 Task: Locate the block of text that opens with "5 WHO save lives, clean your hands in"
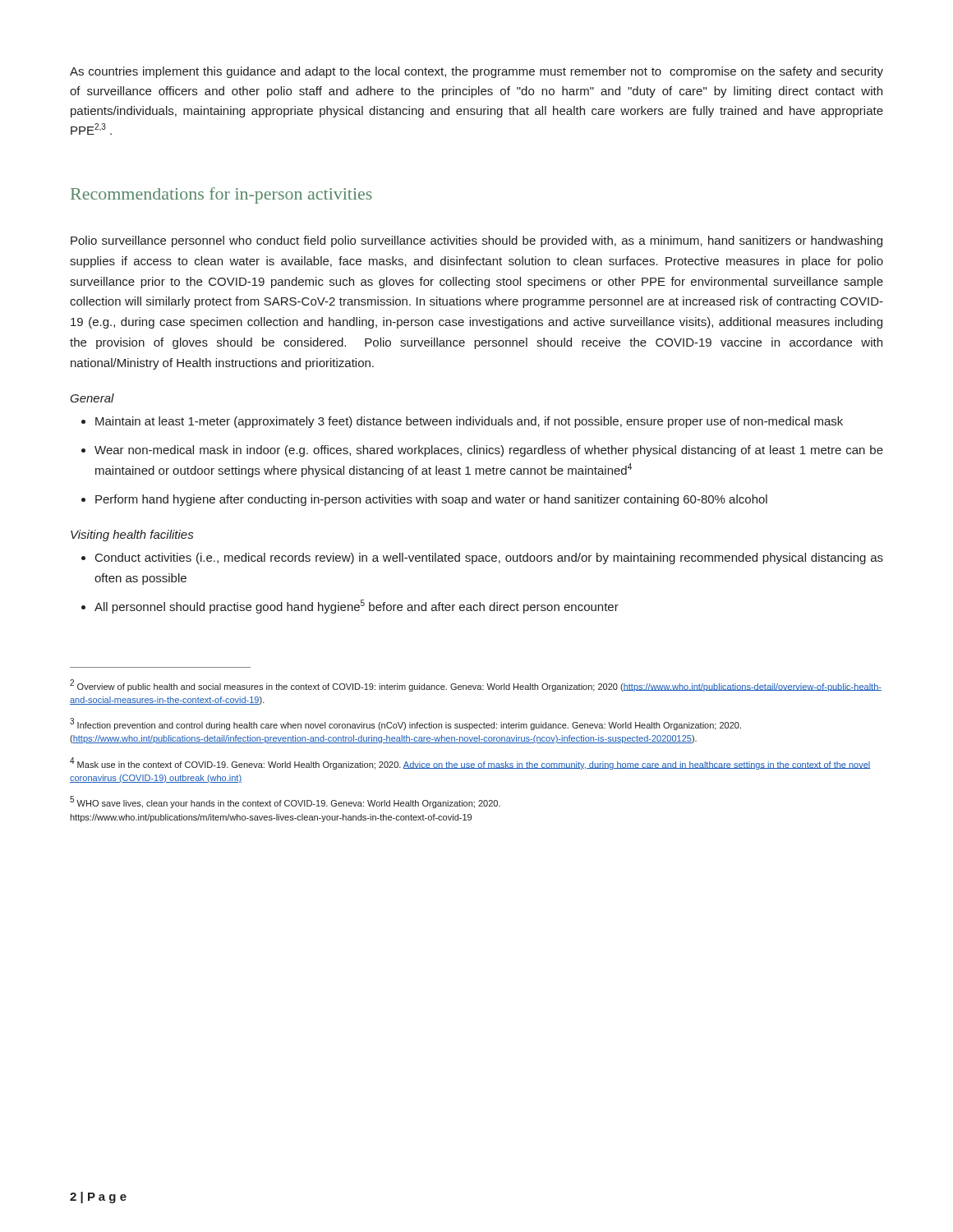[476, 809]
